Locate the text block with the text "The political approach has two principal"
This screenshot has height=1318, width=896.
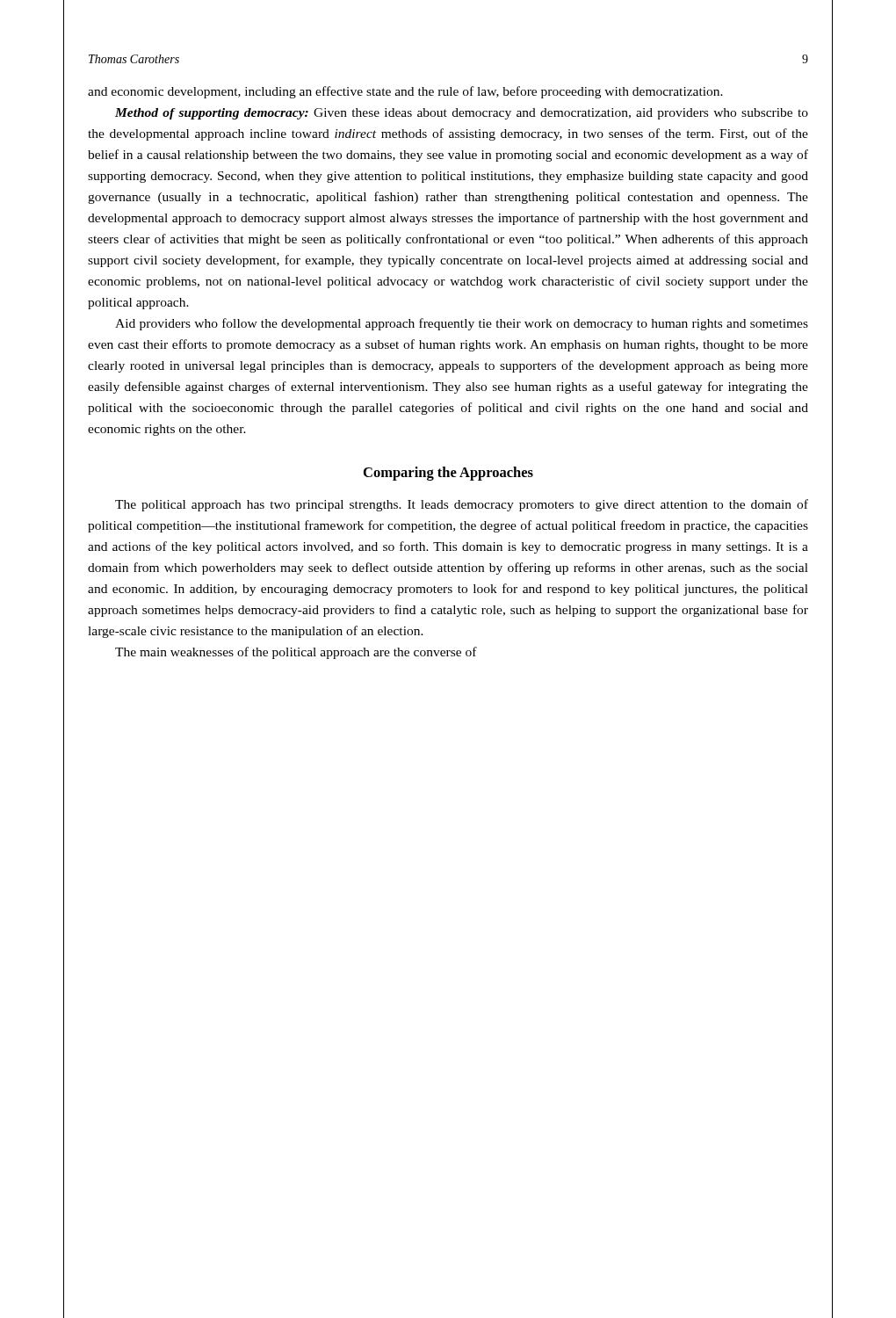point(448,578)
